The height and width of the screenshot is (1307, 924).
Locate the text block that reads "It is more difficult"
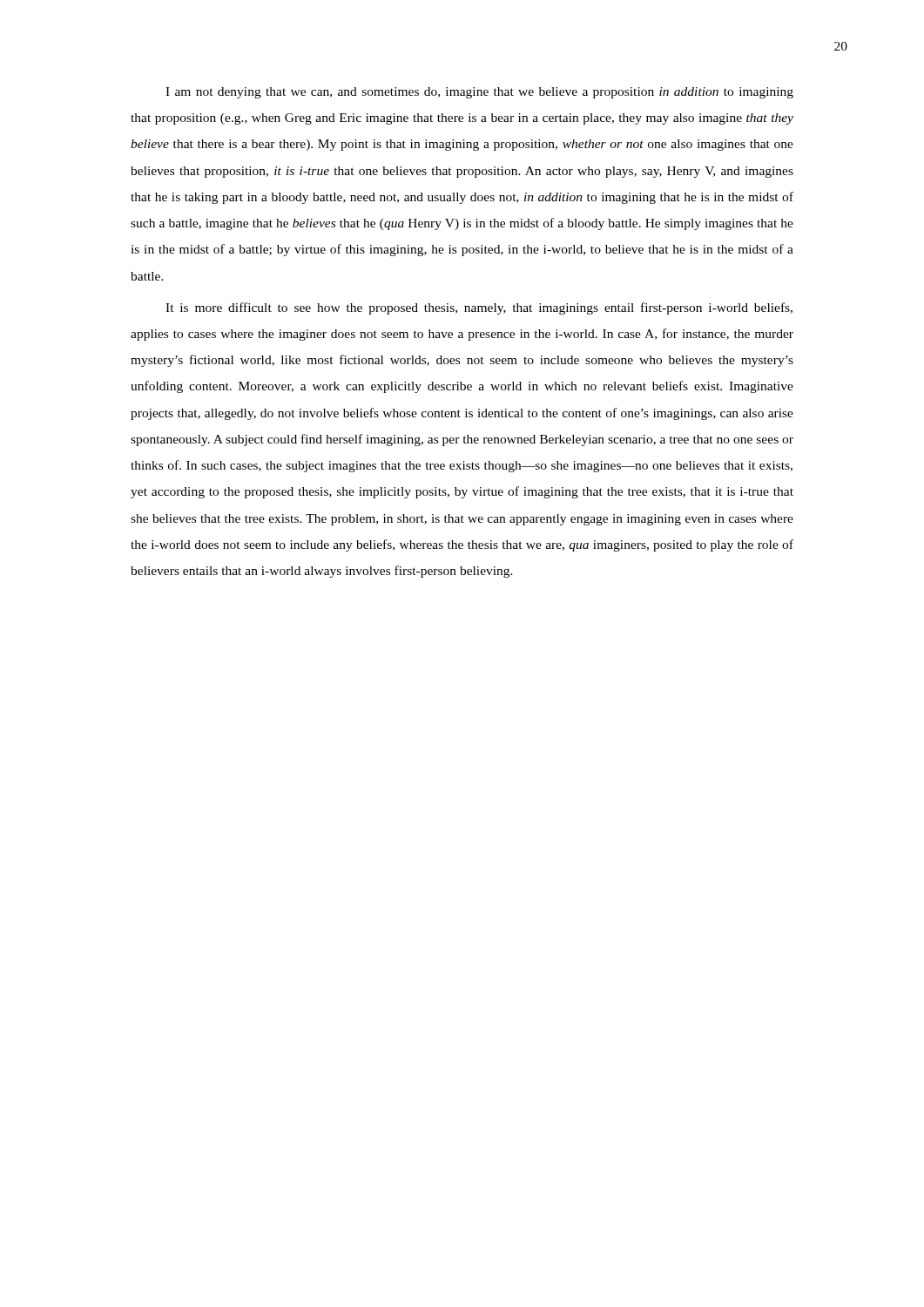(x=462, y=439)
